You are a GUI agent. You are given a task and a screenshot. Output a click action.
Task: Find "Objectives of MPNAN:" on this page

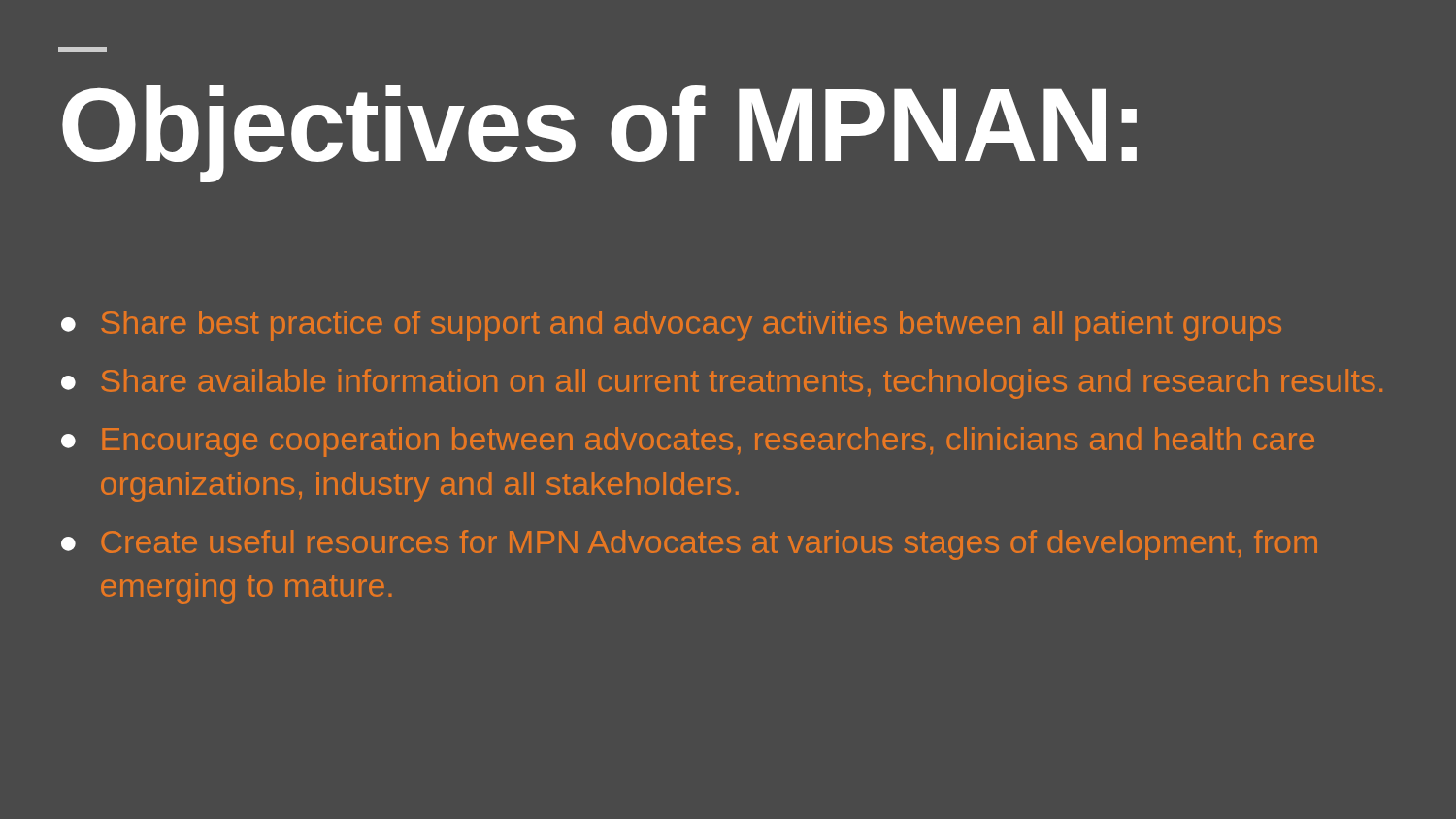[728, 126]
